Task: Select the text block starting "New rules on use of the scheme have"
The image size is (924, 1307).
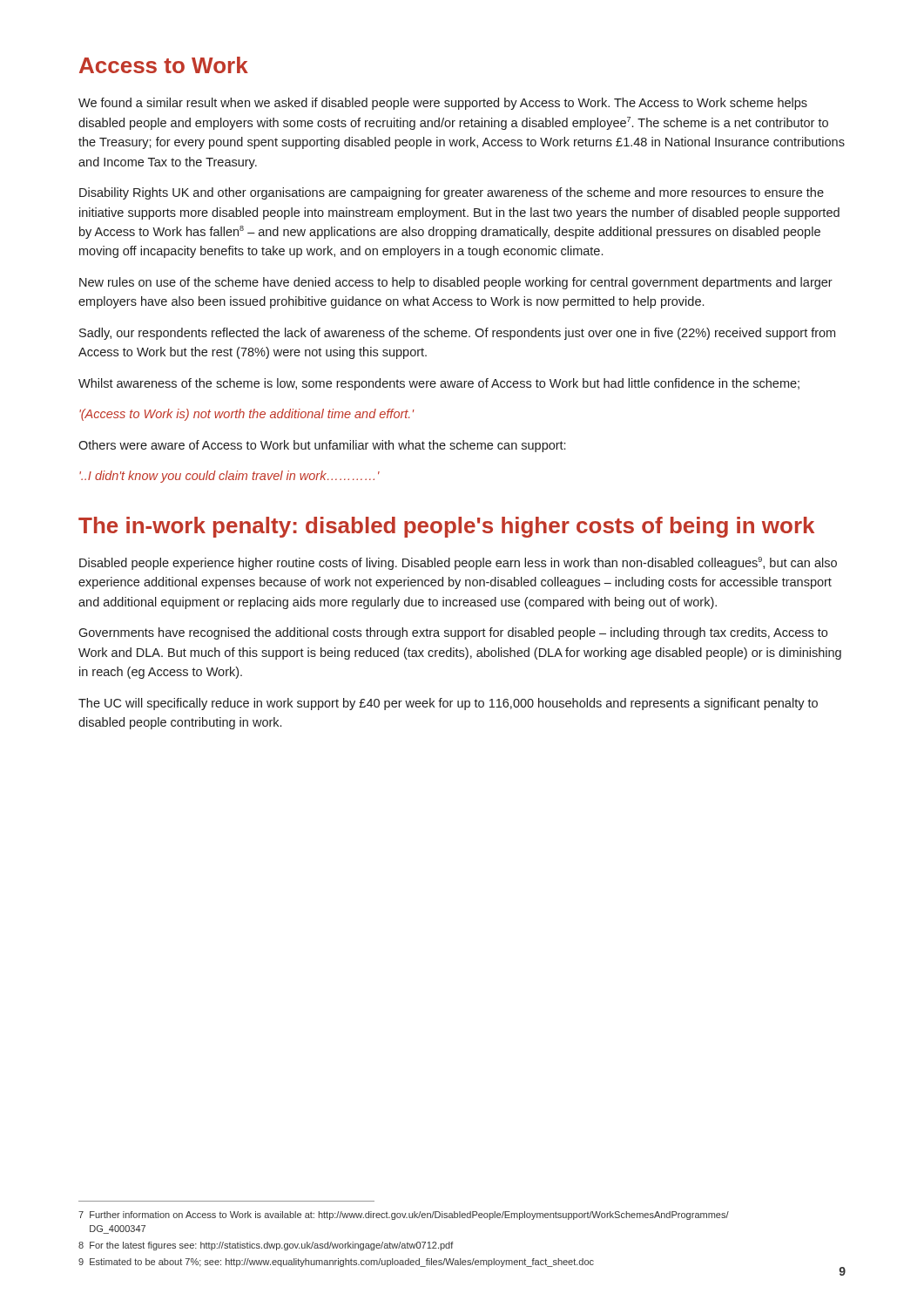Action: 462,292
